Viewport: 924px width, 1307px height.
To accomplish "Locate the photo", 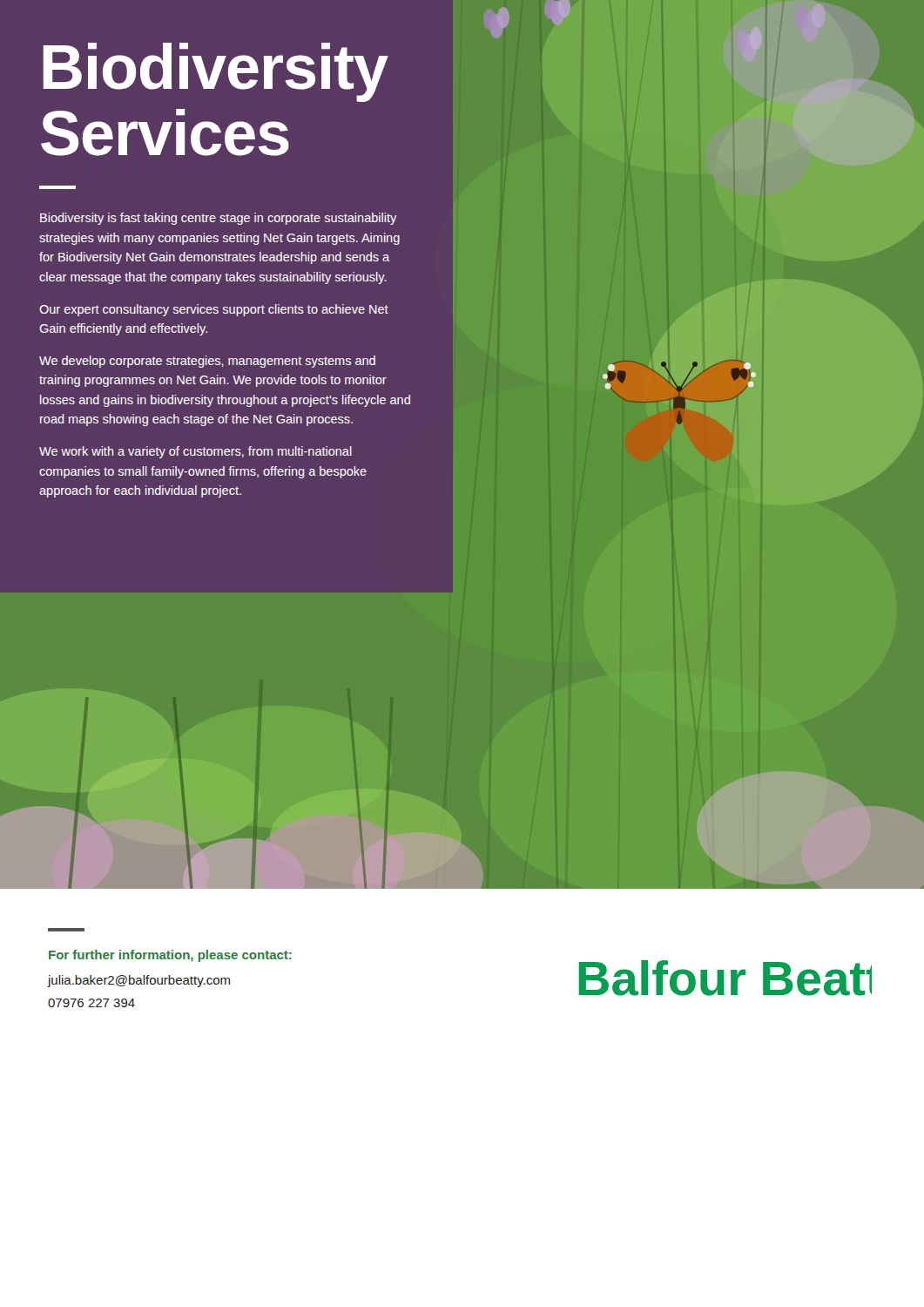I will coord(462,444).
